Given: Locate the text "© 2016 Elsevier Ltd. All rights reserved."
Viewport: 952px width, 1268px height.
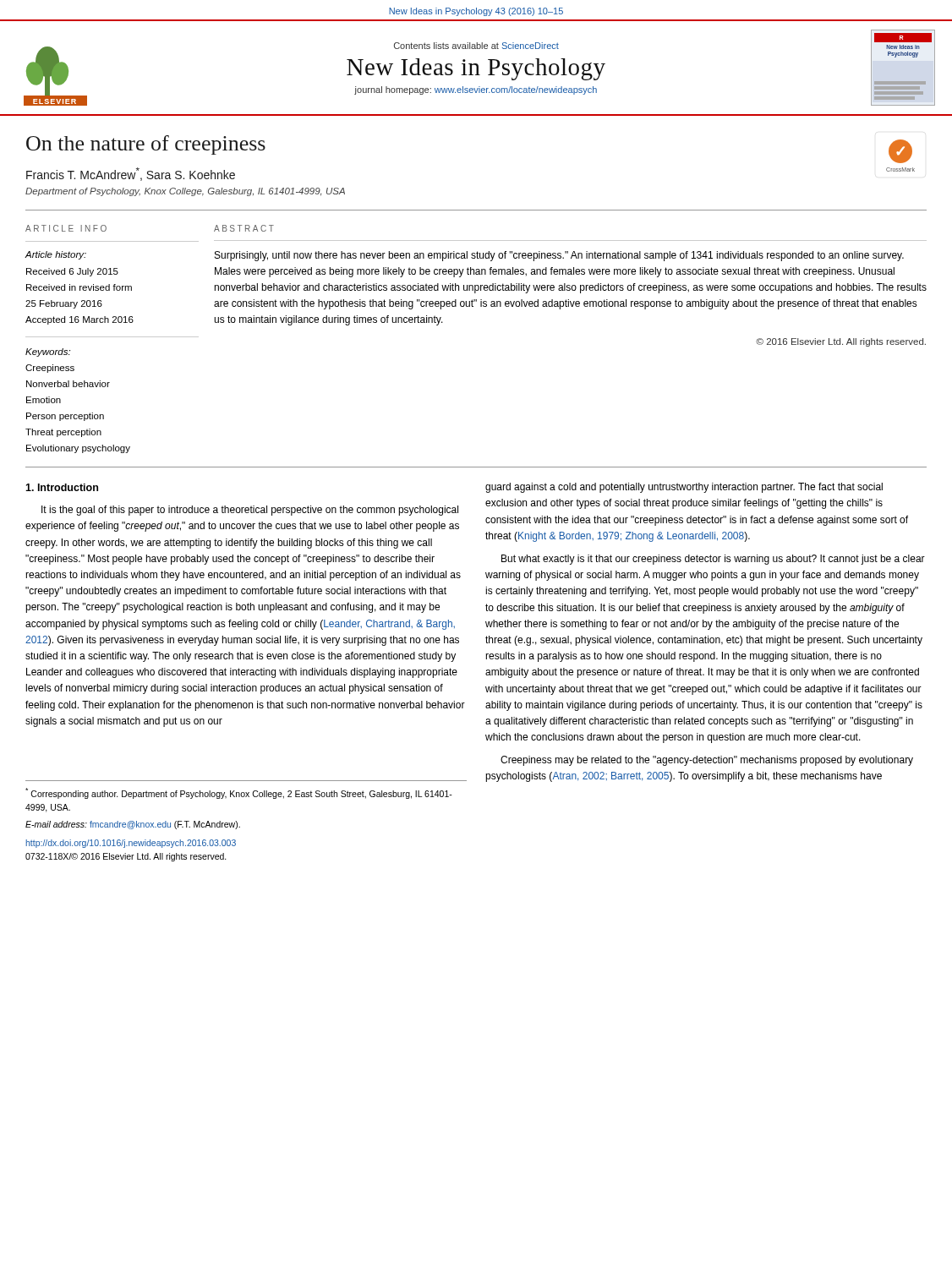Looking at the screenshot, I should (841, 342).
